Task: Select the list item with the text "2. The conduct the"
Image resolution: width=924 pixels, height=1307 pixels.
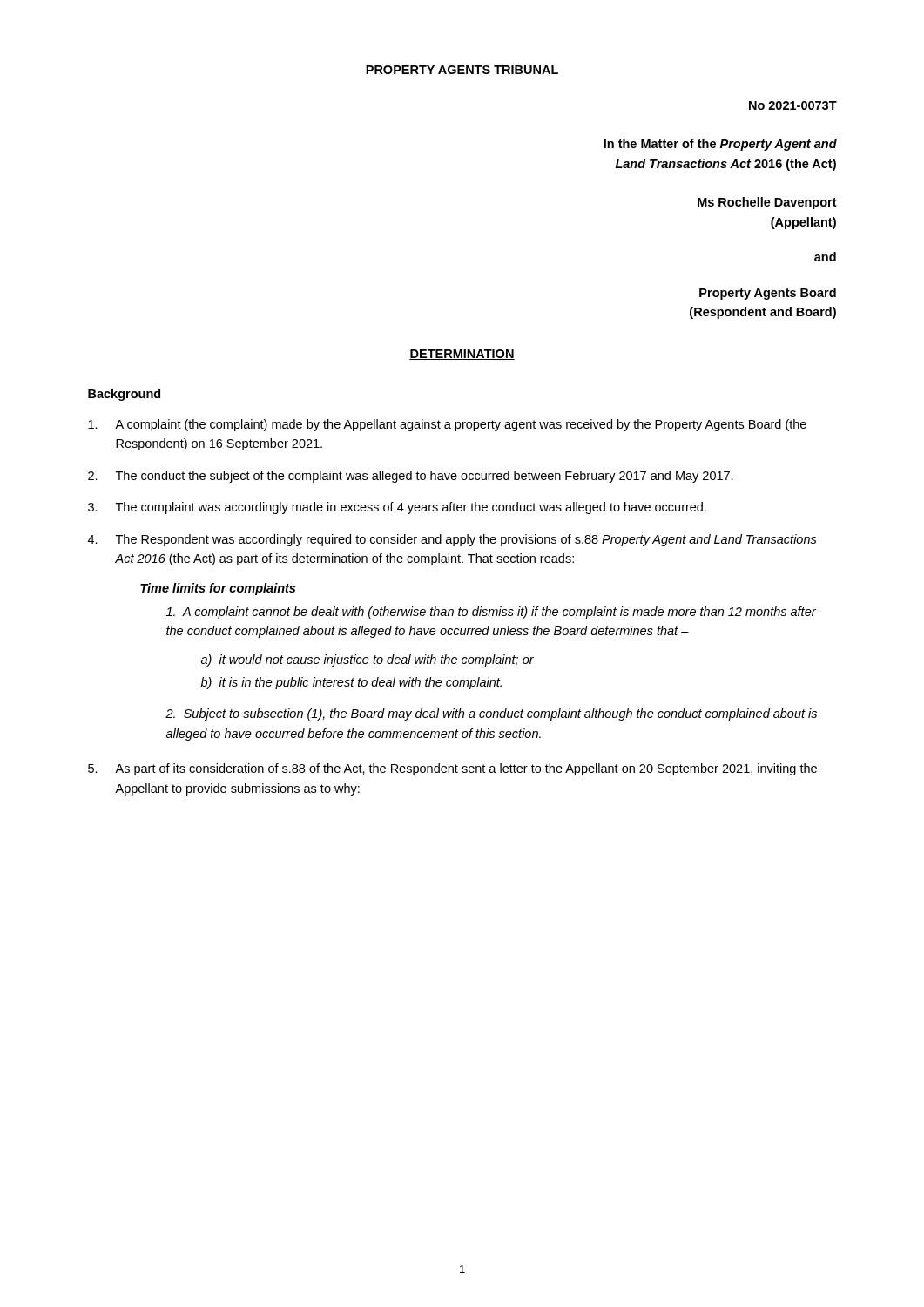Action: click(x=462, y=476)
